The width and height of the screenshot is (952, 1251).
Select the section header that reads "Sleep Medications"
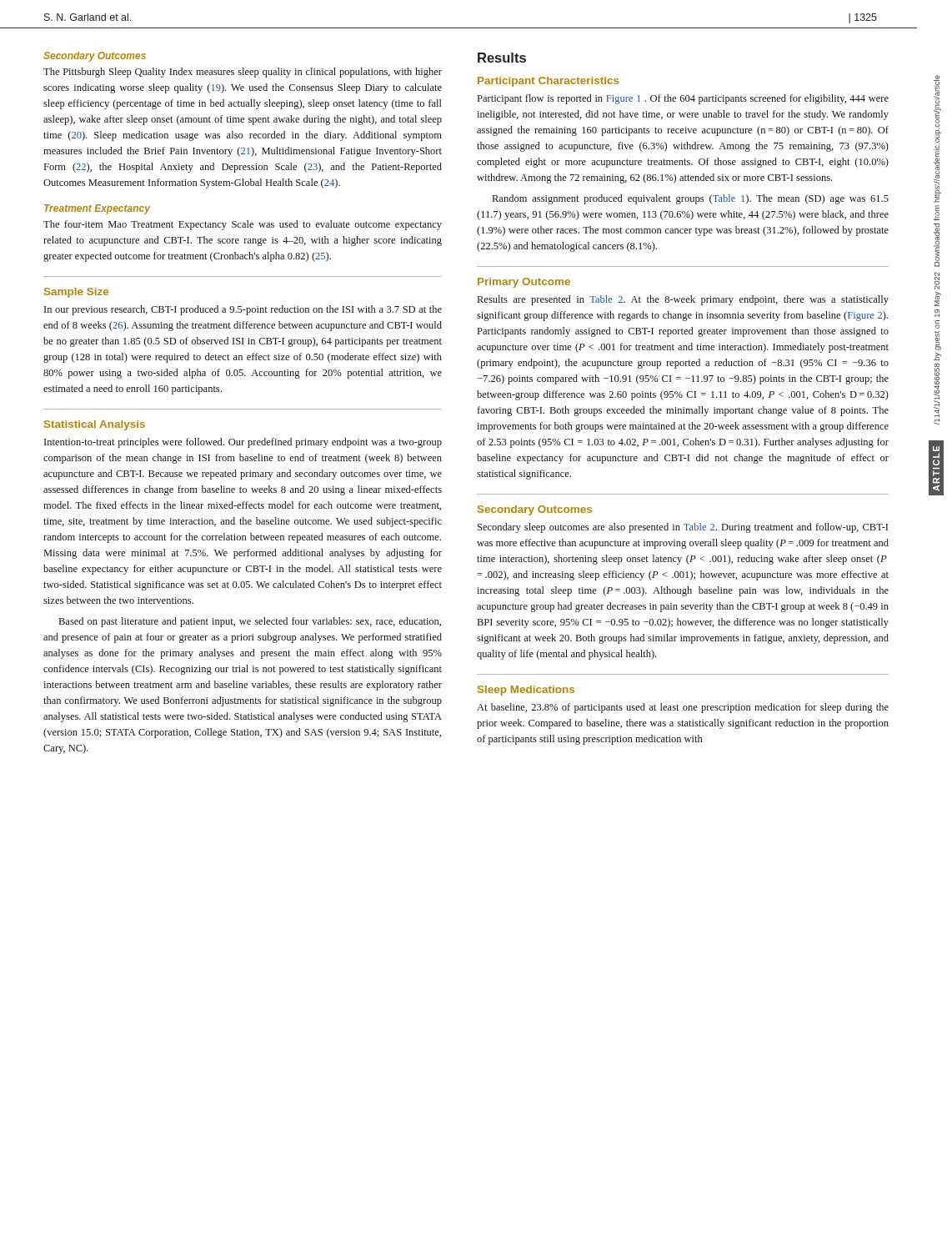pyautogui.click(x=526, y=689)
